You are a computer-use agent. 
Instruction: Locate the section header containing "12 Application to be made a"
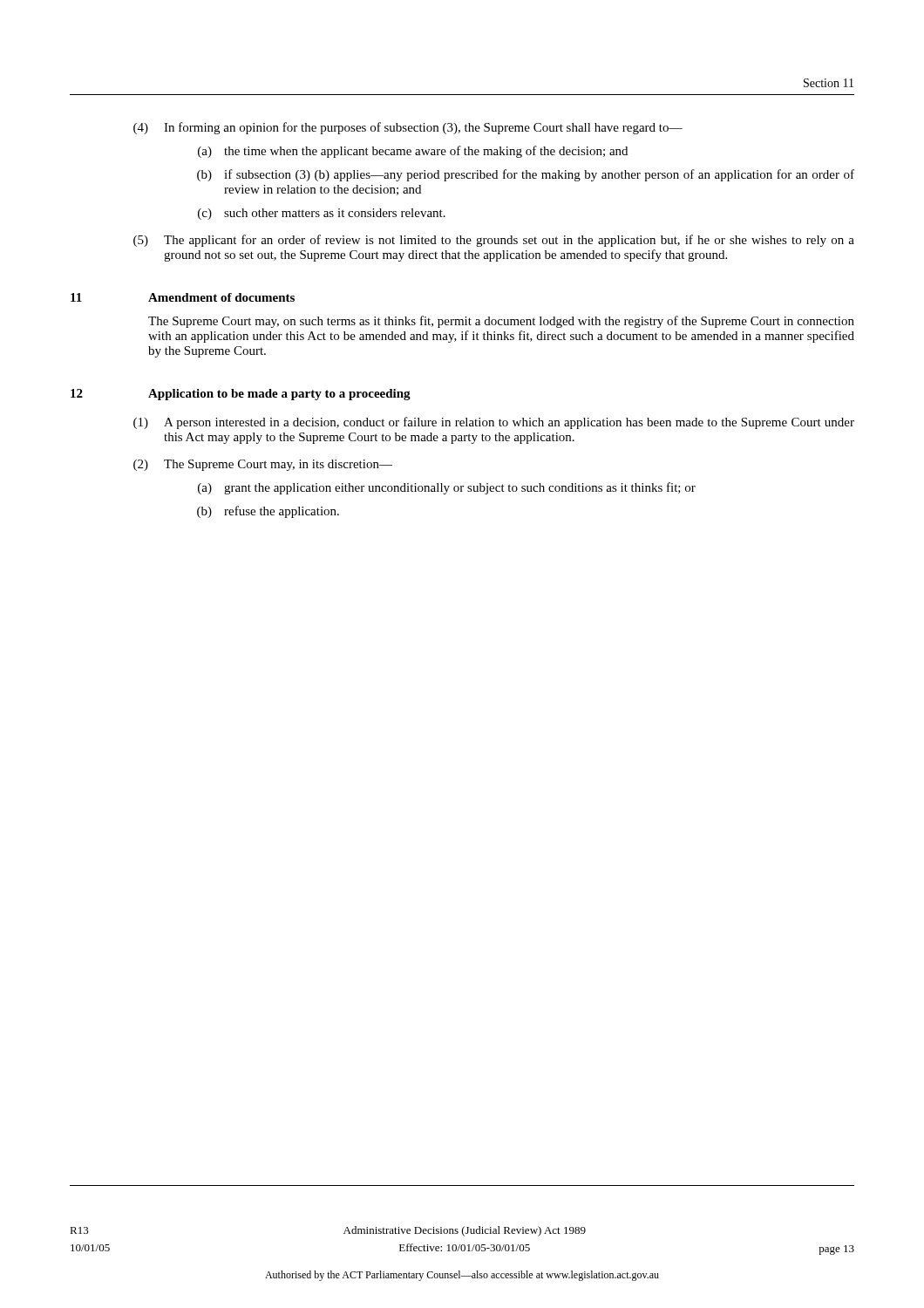240,394
